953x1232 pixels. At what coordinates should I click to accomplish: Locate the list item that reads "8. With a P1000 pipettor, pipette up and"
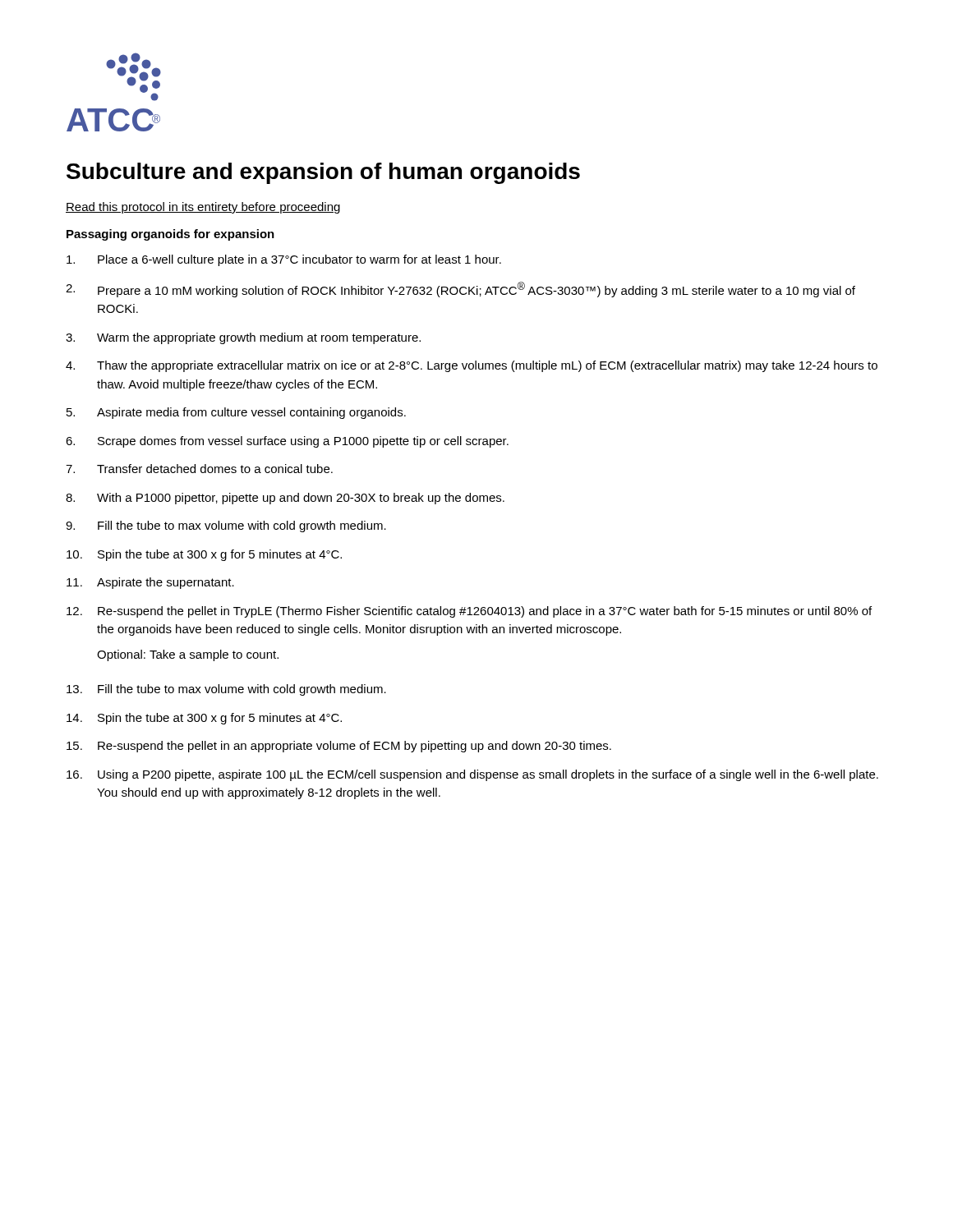(x=476, y=497)
